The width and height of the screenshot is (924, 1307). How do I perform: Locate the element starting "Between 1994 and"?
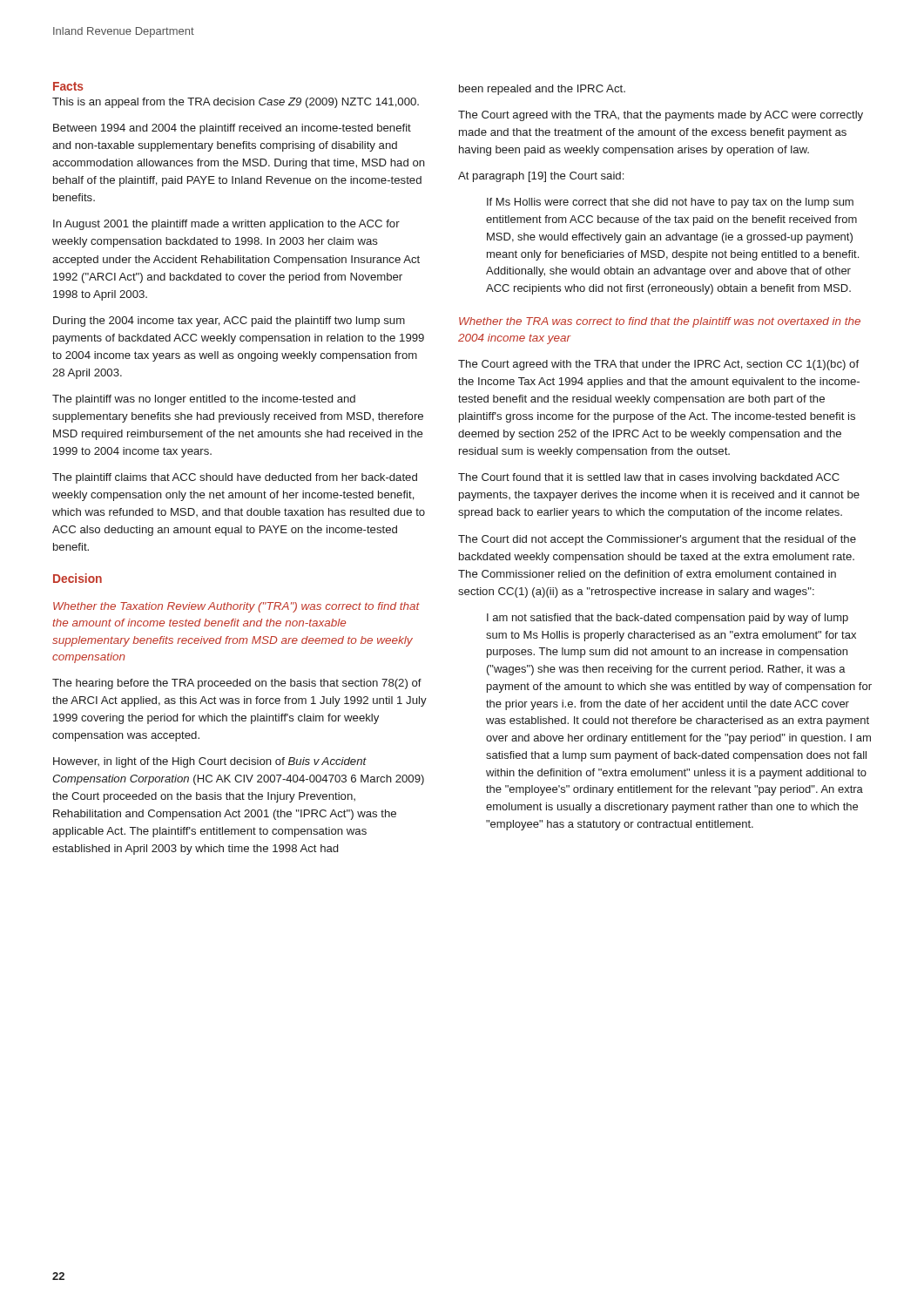pos(239,163)
